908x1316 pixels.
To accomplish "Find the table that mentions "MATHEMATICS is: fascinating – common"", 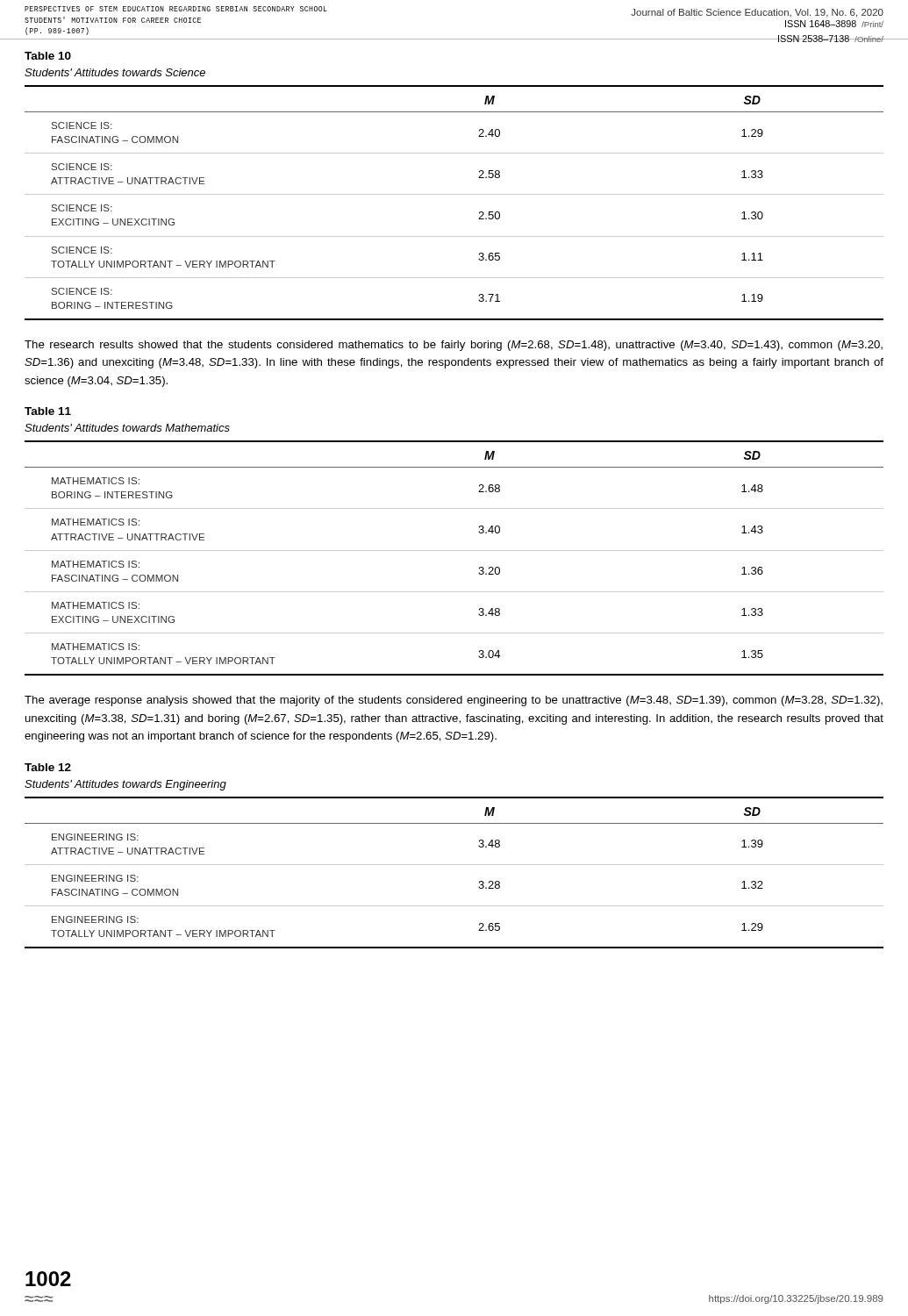I will coord(454,558).
